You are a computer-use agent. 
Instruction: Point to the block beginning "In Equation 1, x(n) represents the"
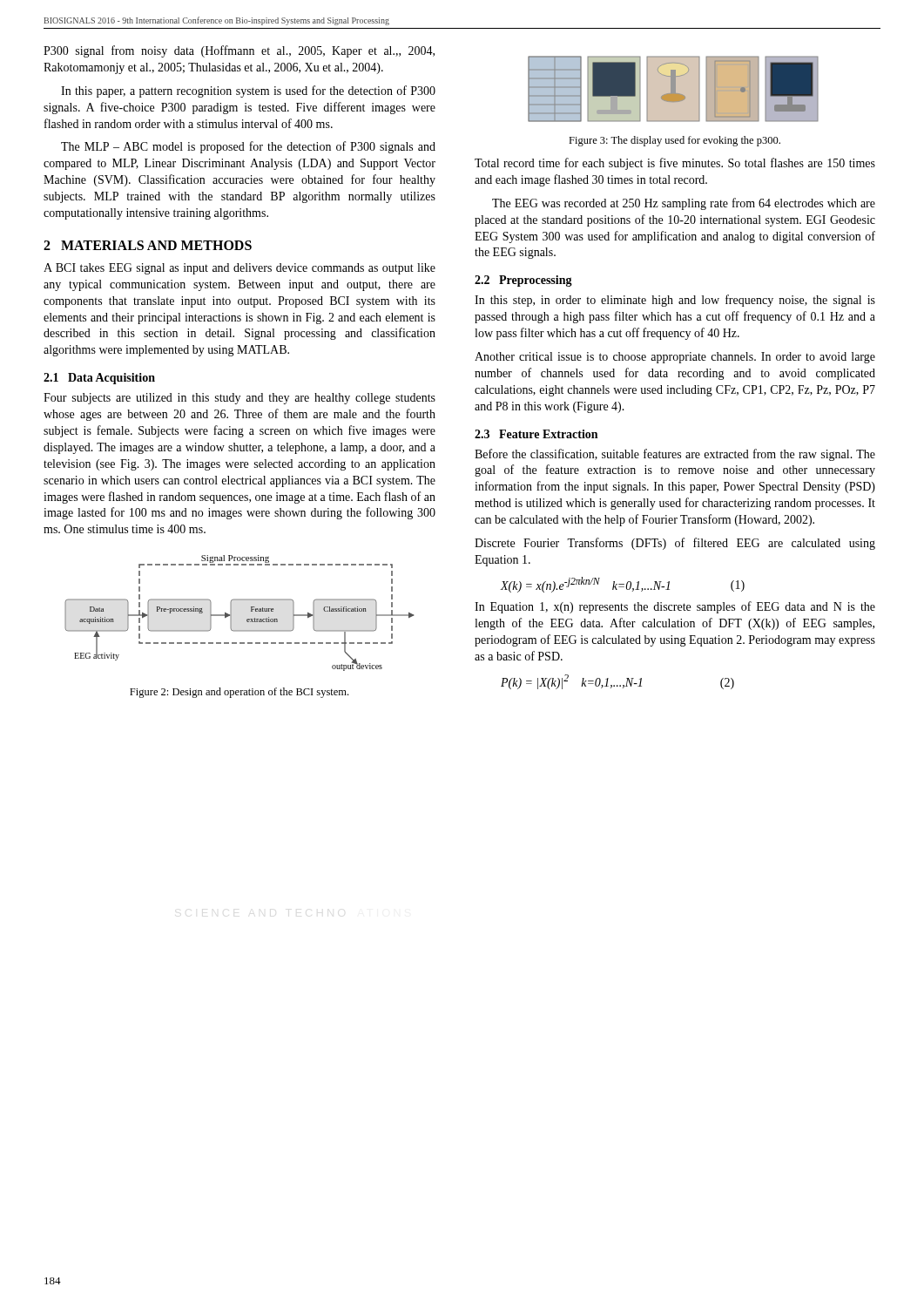675,633
